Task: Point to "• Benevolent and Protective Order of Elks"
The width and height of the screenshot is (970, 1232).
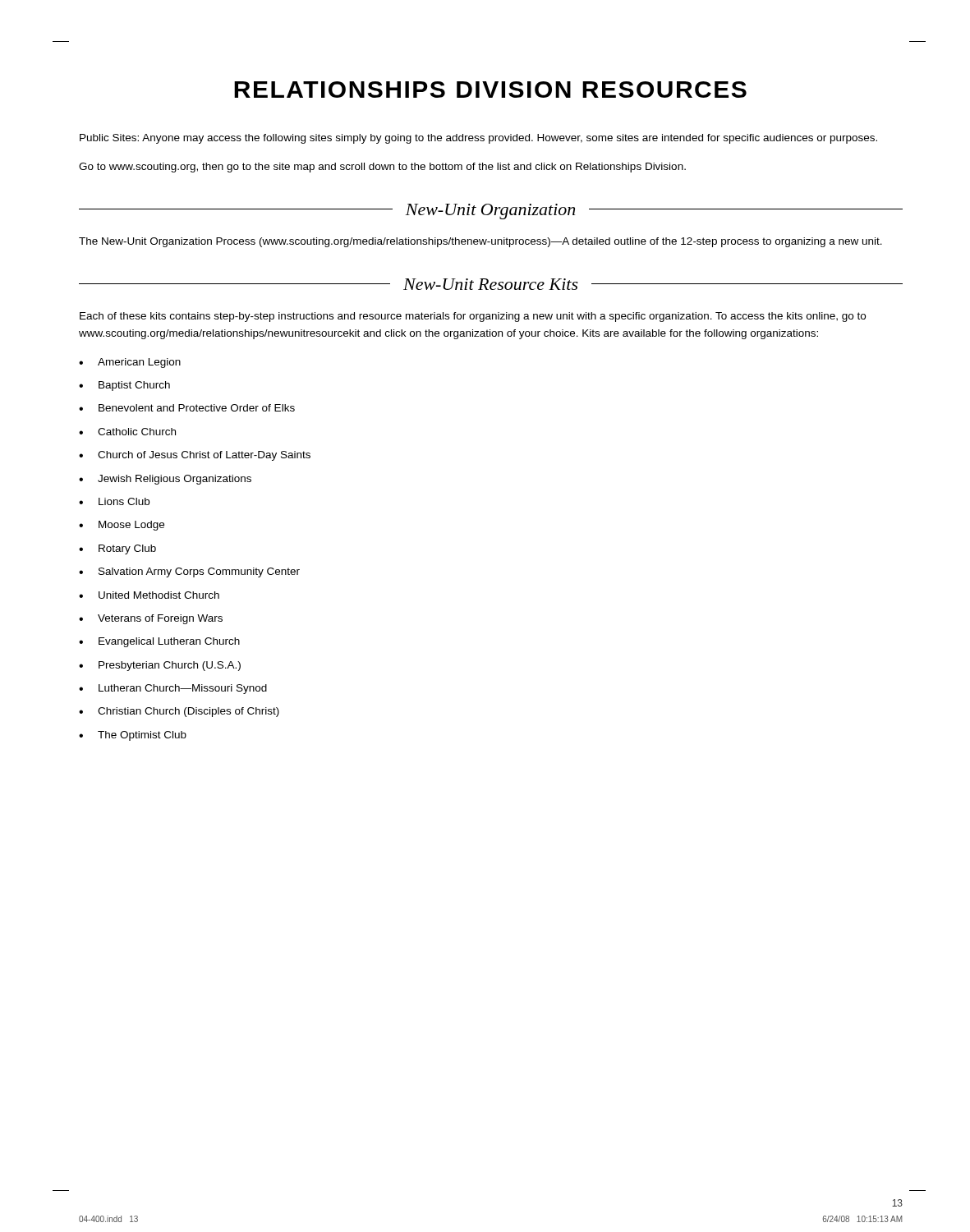Action: (x=187, y=410)
